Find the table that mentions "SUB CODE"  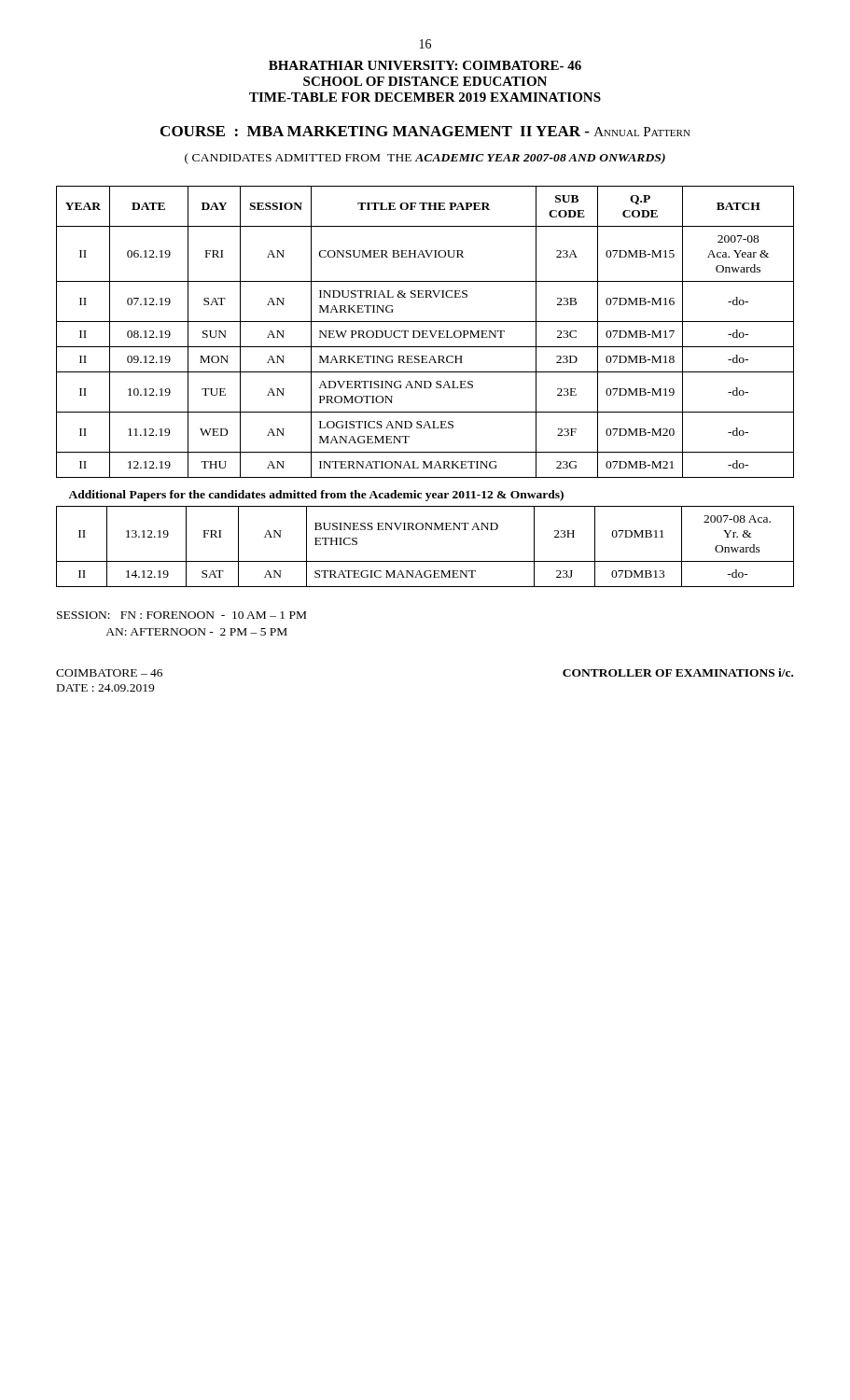click(425, 332)
